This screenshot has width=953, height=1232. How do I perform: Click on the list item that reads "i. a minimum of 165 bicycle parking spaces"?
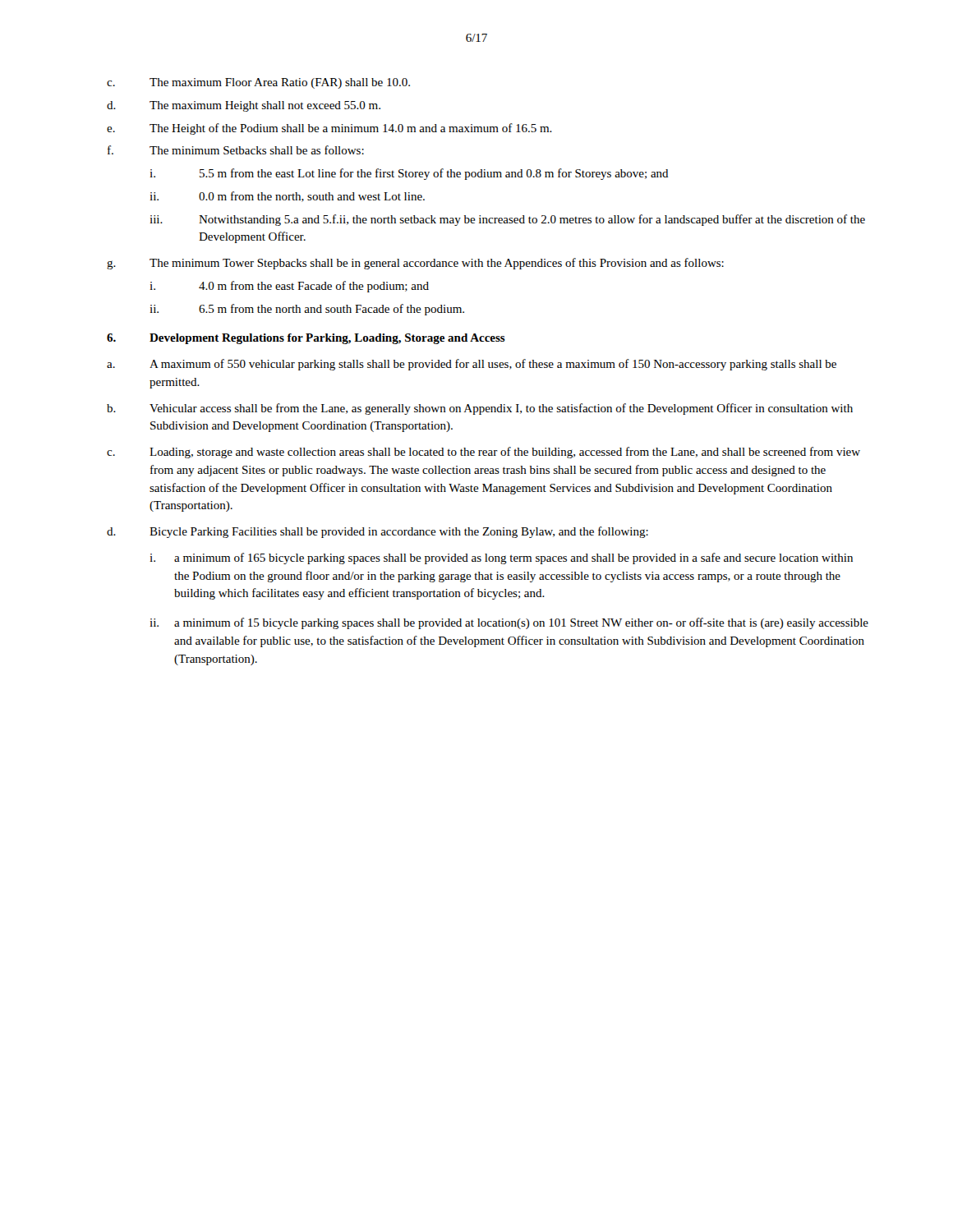pos(510,576)
